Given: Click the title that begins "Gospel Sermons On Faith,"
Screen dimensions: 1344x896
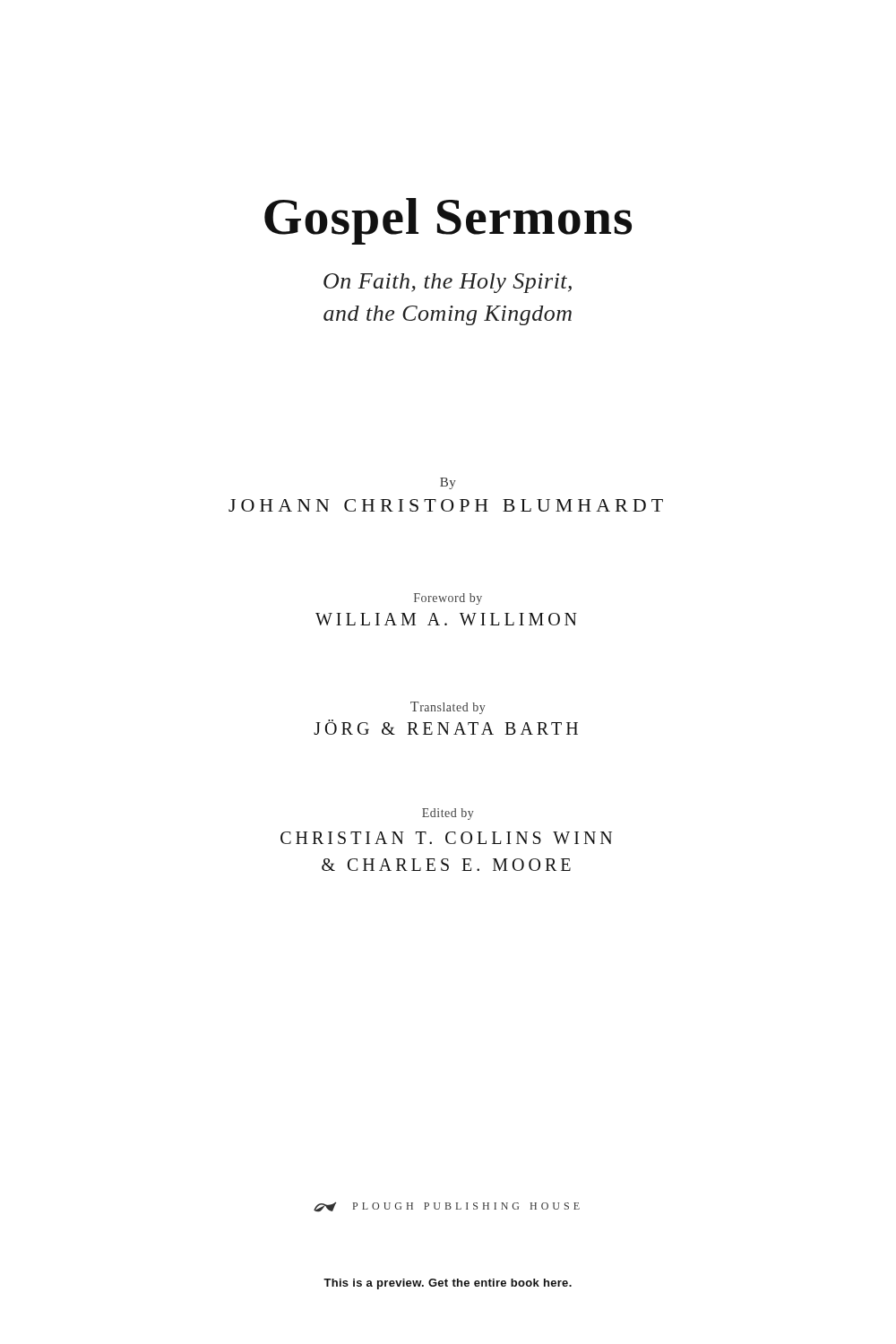Looking at the screenshot, I should coord(448,221).
